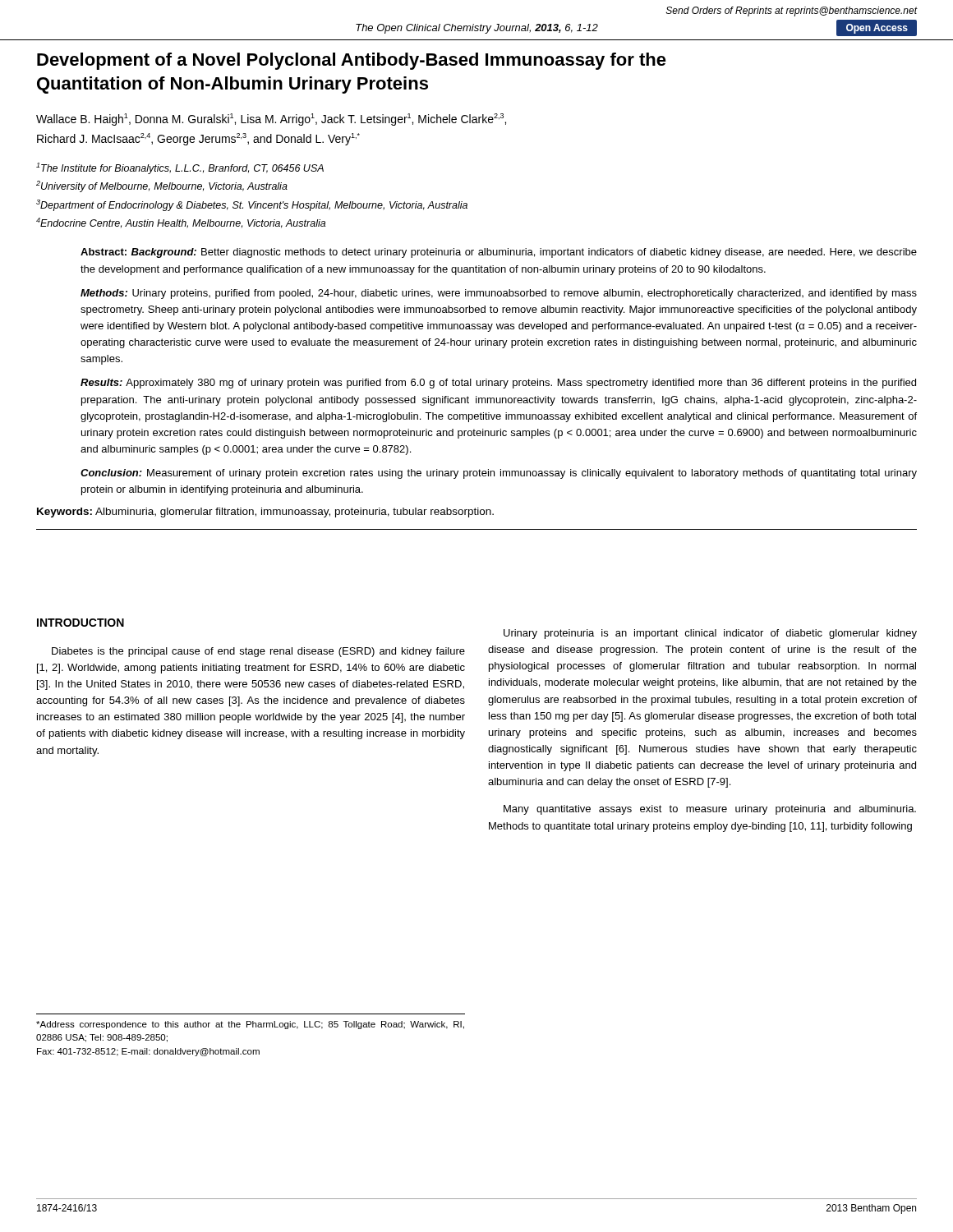The image size is (953, 1232).
Task: Click the passage that begins "Keywords: Albuminuria, glomerular filtration, immunoassay, proteinuria, tubular"
Action: (x=265, y=512)
